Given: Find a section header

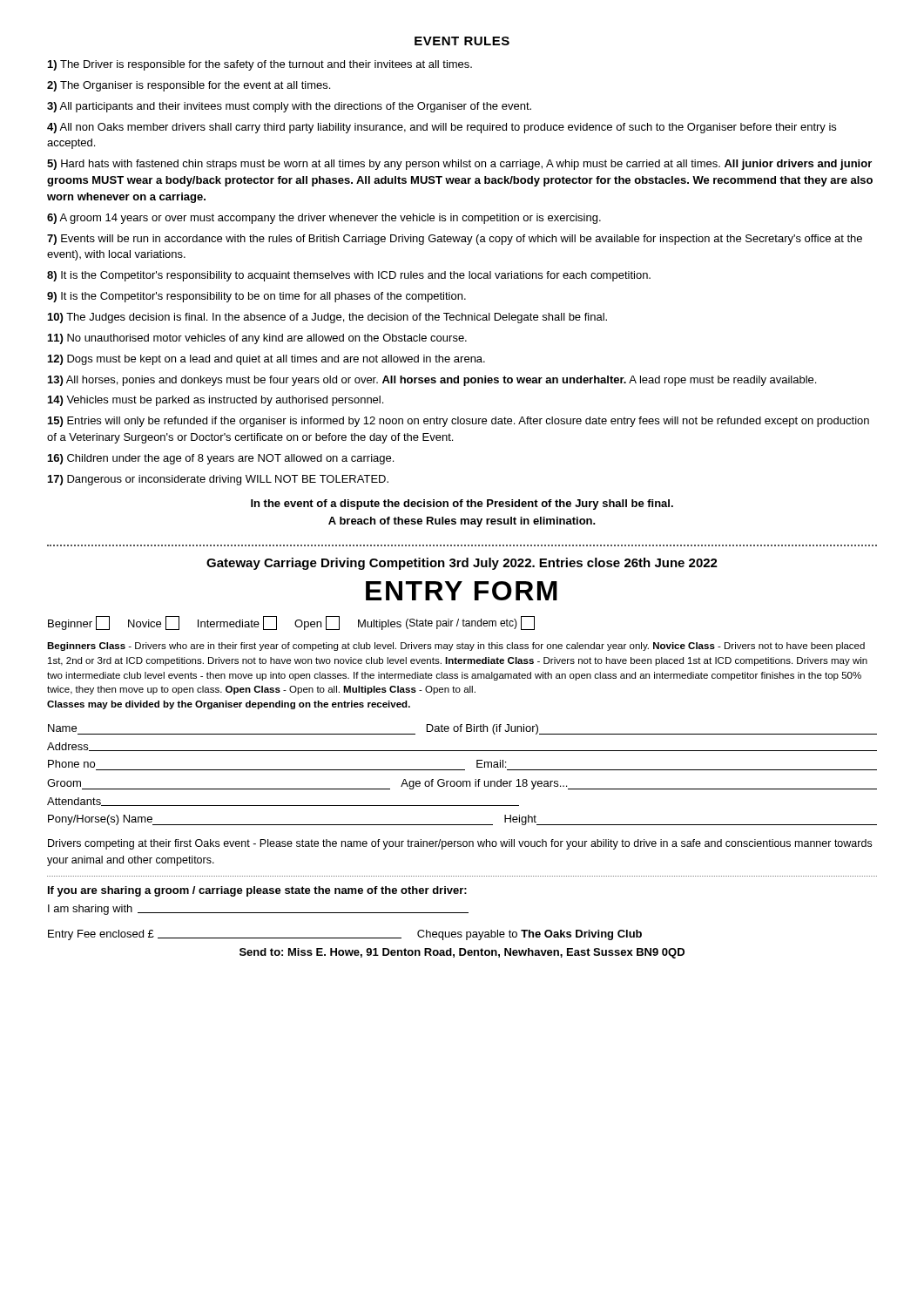Looking at the screenshot, I should point(462,563).
